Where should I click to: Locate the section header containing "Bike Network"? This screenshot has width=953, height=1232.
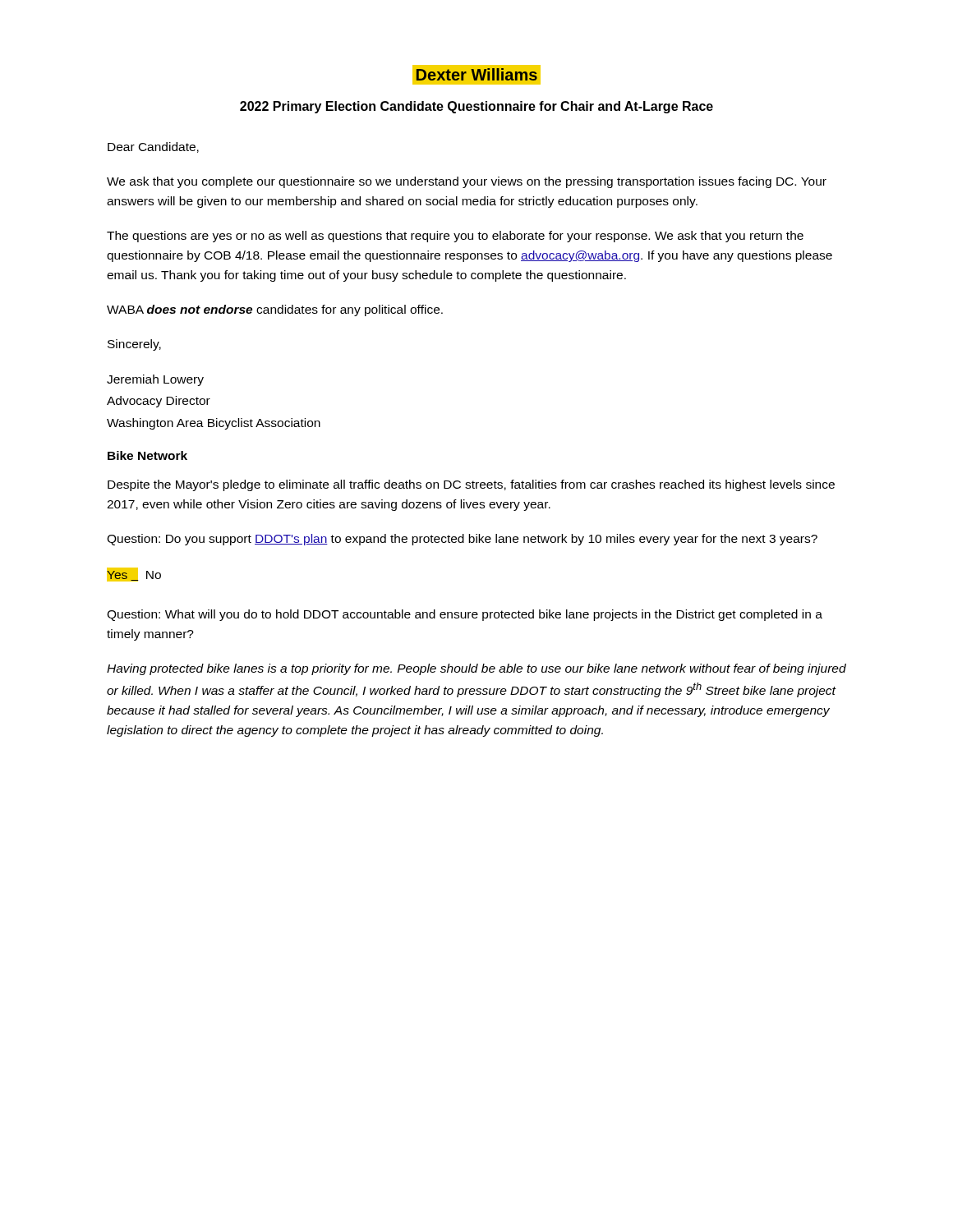[147, 456]
